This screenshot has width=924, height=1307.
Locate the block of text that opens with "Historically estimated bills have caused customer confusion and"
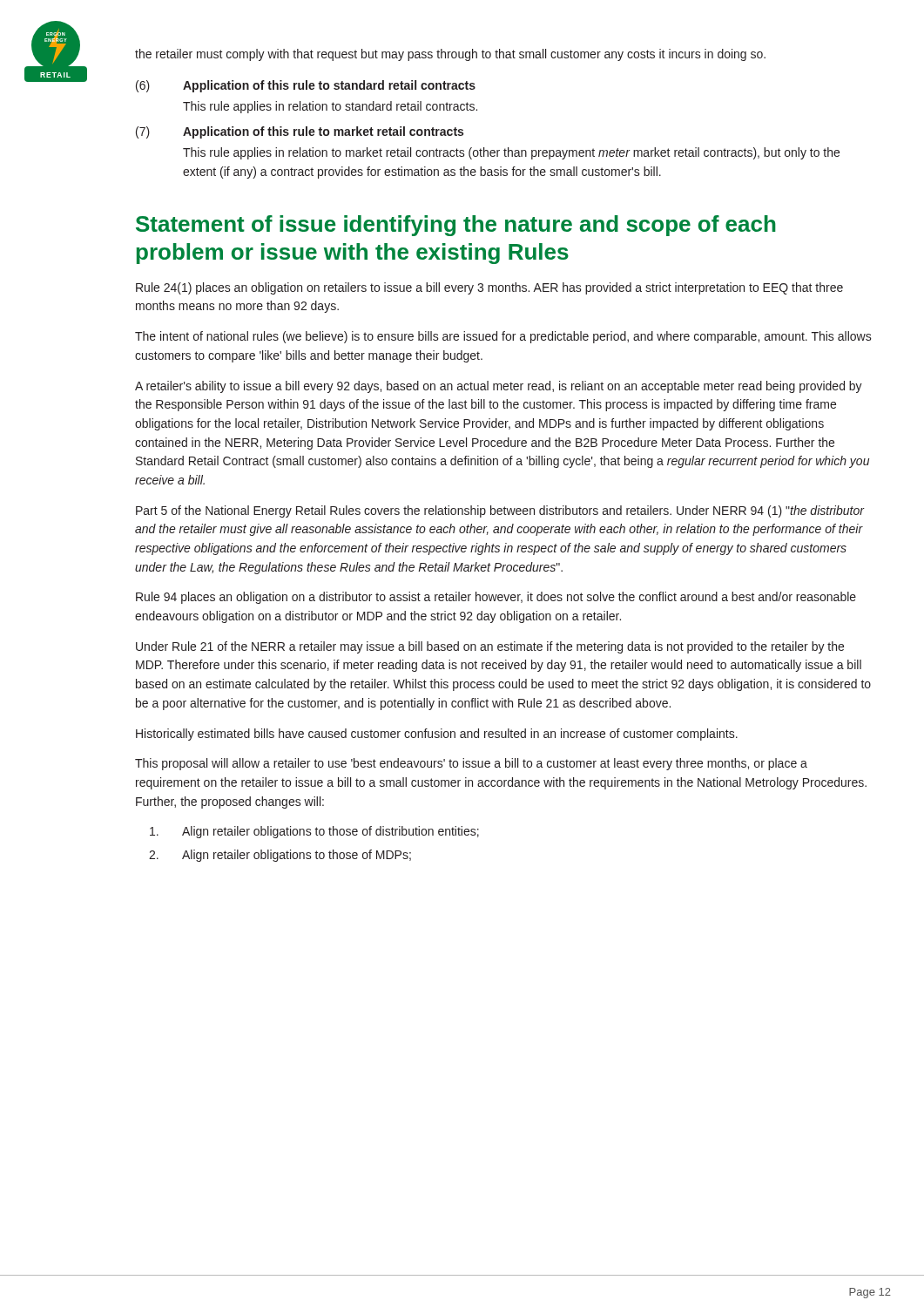[x=437, y=733]
